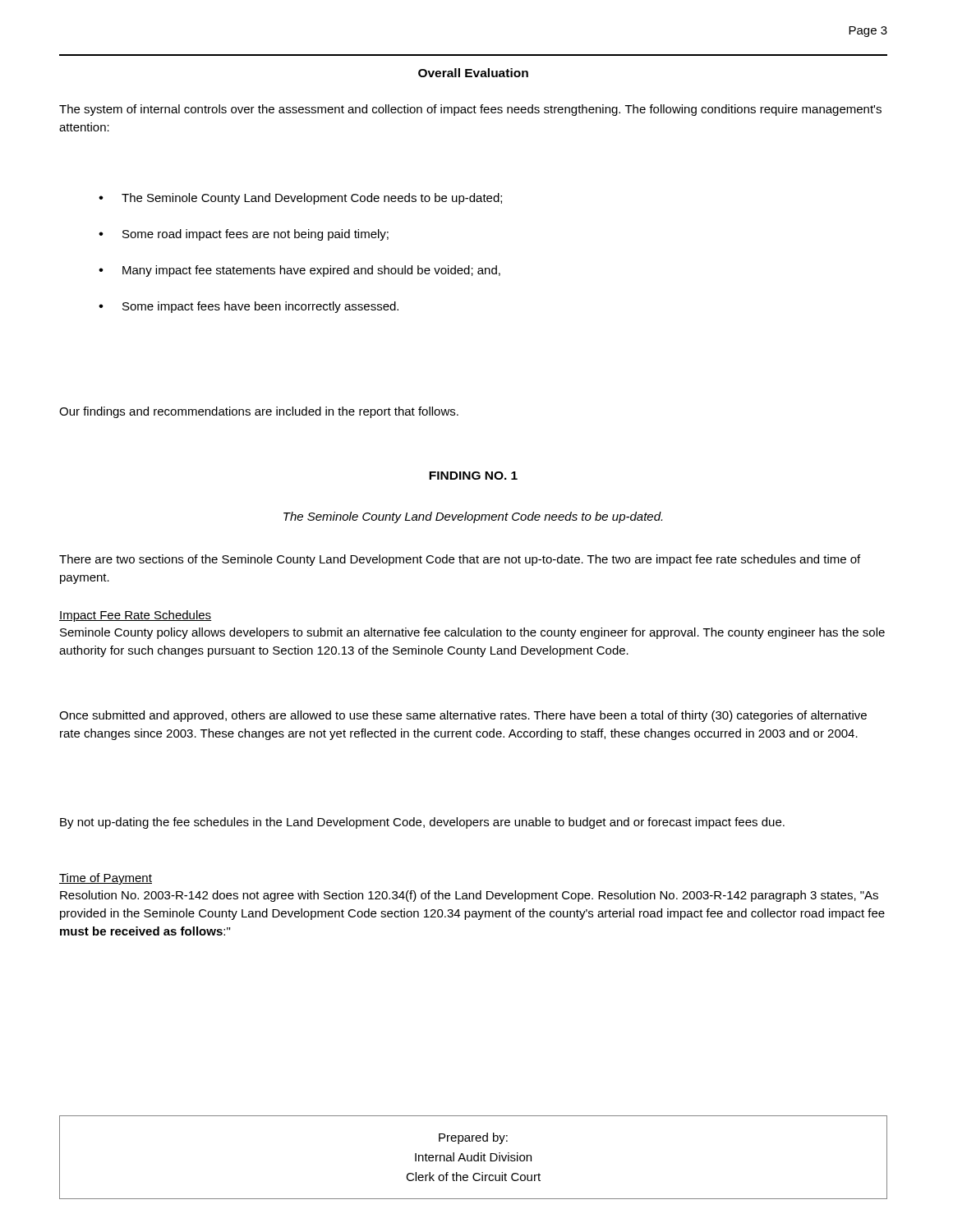
Task: Locate the text block starting "Resolution No. 2003-R-142 does not agree with Section"
Action: (x=472, y=913)
